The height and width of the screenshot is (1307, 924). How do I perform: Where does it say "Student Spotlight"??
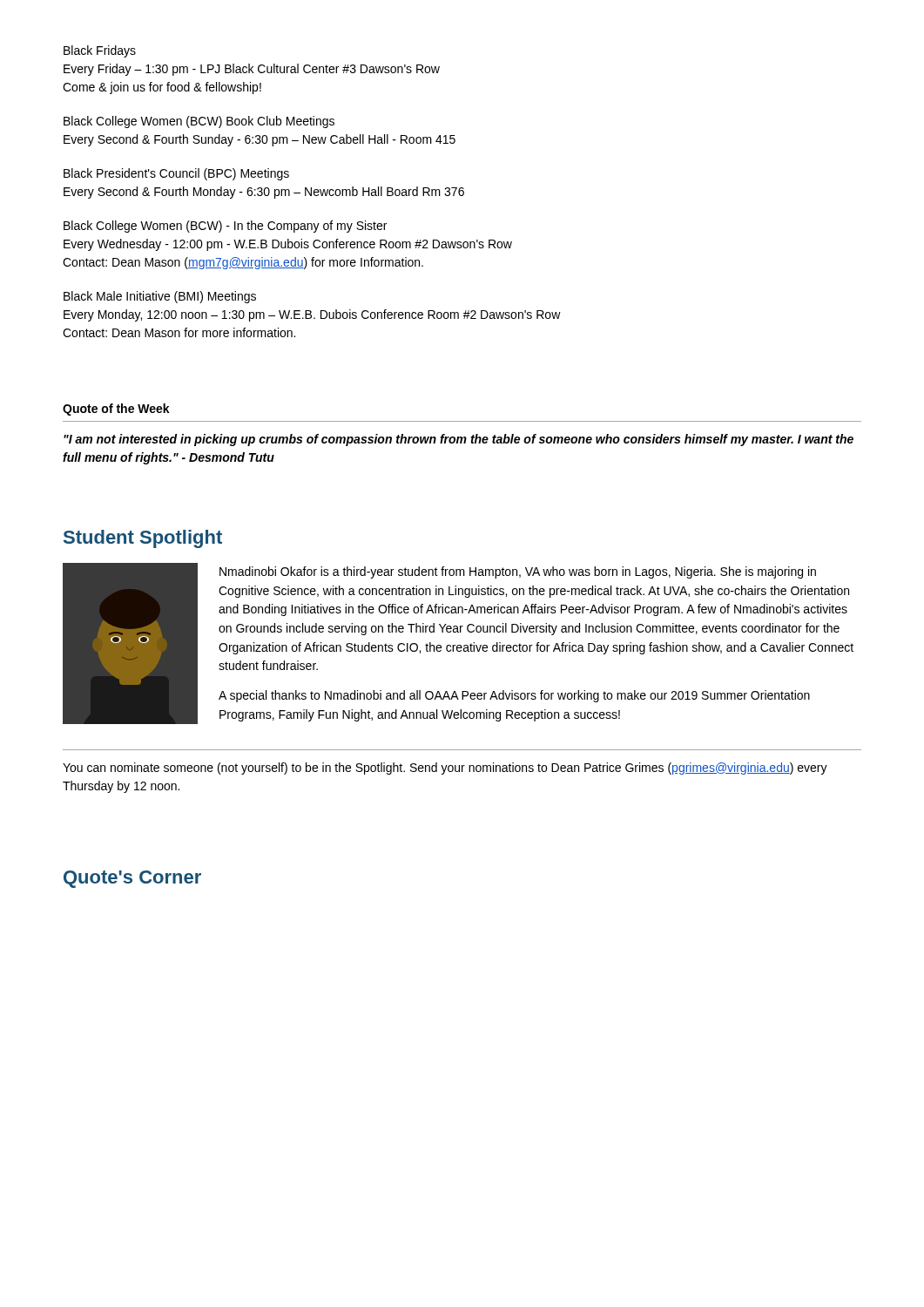pos(143,539)
